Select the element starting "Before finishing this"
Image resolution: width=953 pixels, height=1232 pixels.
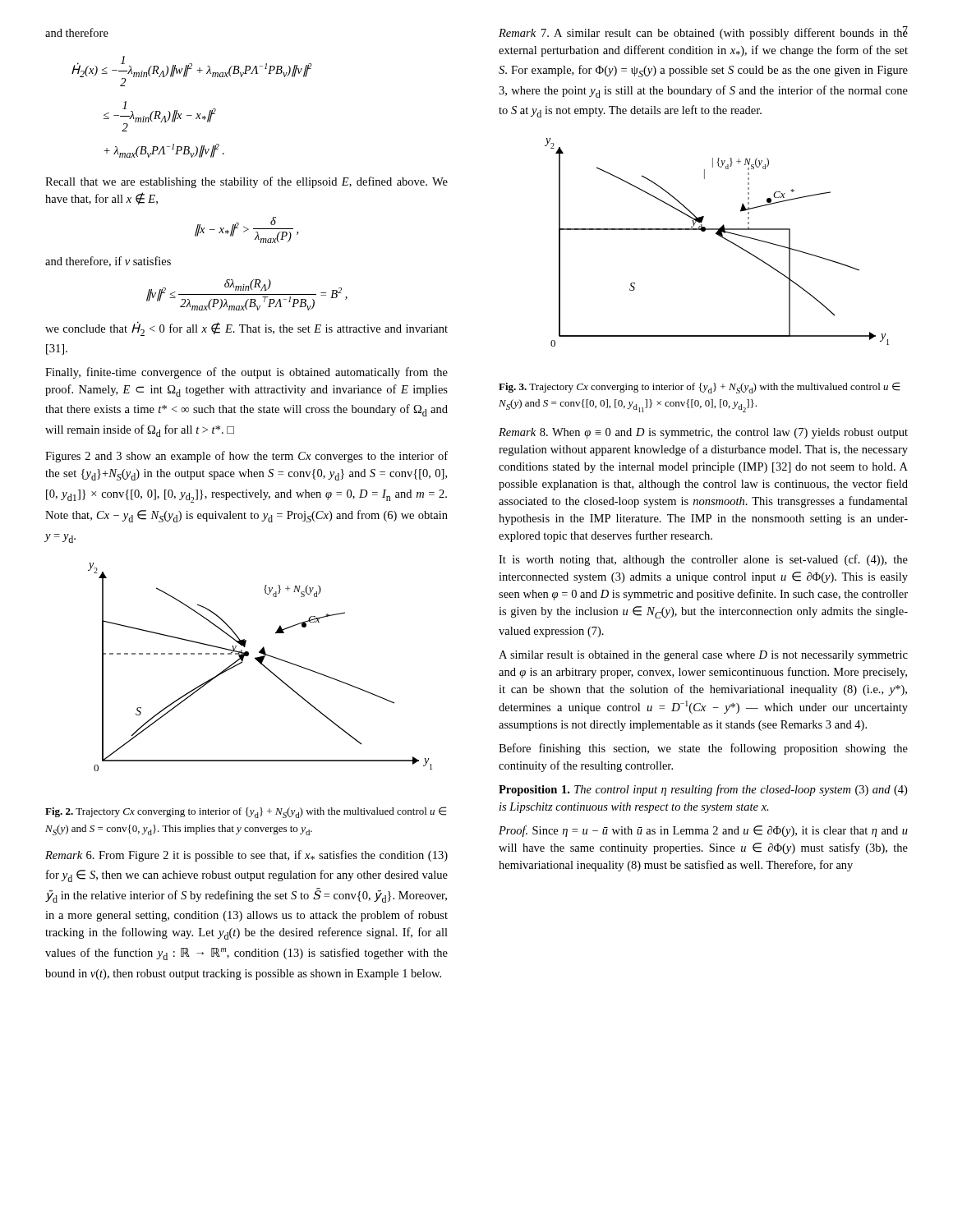[x=703, y=757]
